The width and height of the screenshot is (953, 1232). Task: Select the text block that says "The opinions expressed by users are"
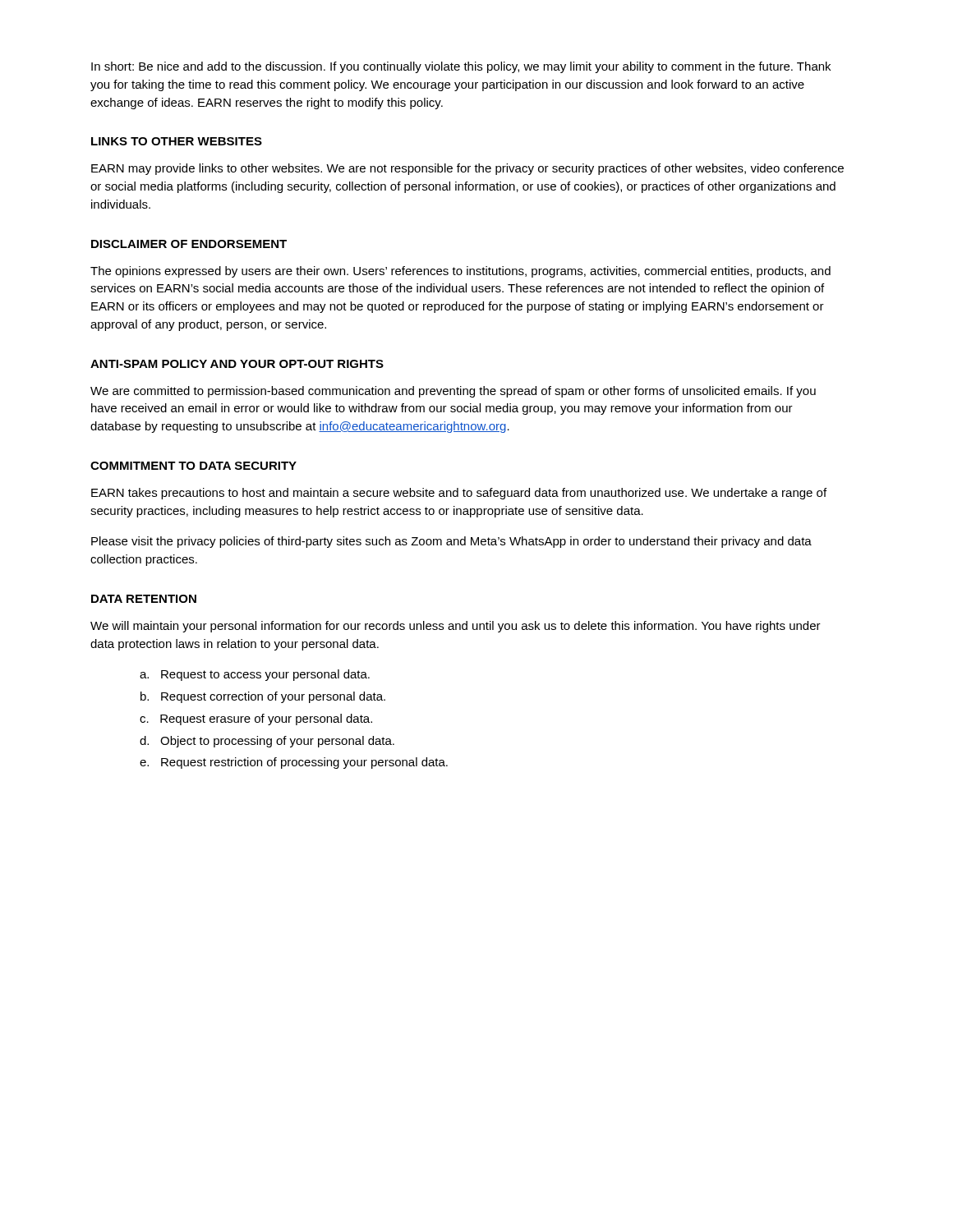(461, 297)
